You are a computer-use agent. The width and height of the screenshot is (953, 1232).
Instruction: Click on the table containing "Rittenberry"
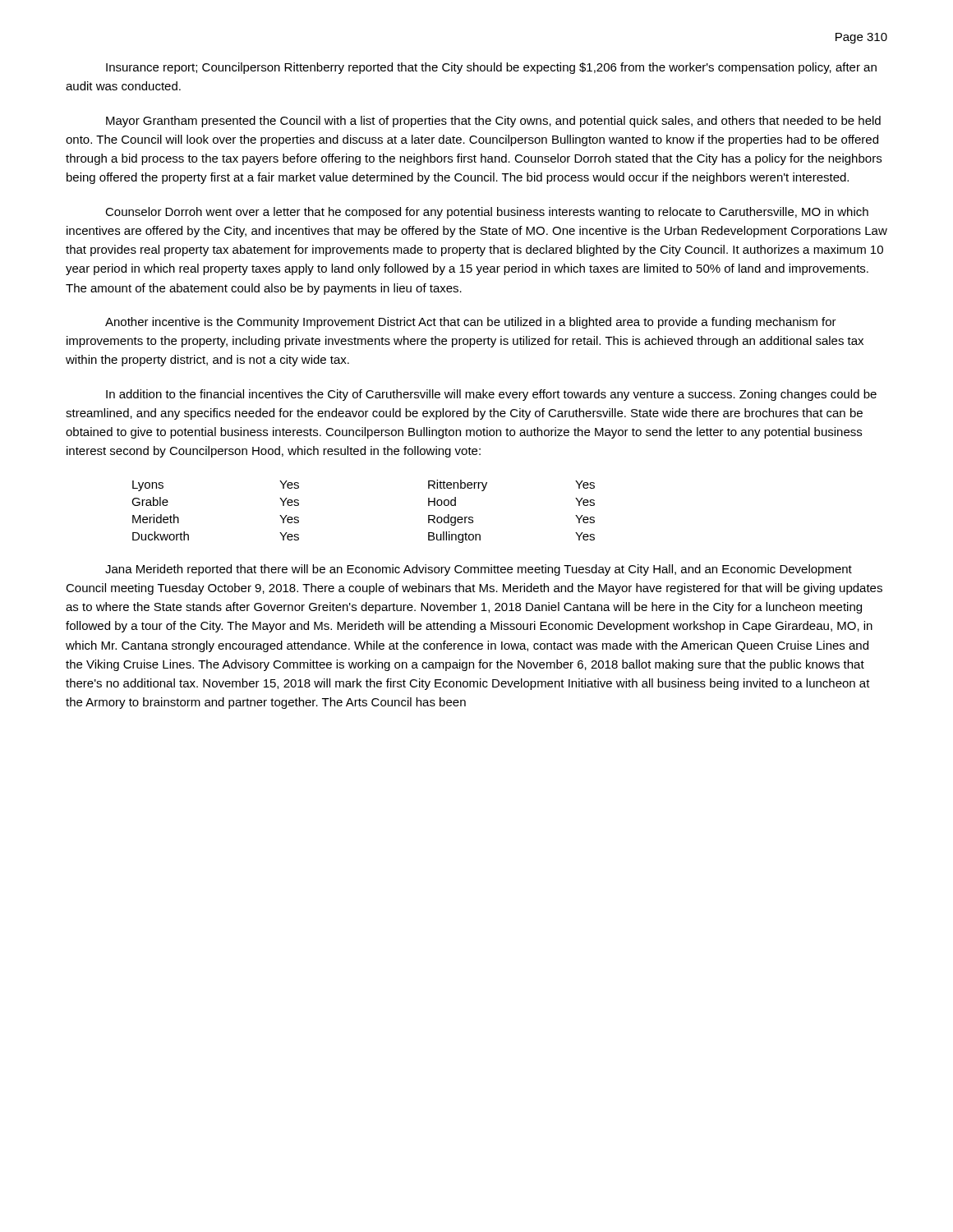(x=509, y=510)
